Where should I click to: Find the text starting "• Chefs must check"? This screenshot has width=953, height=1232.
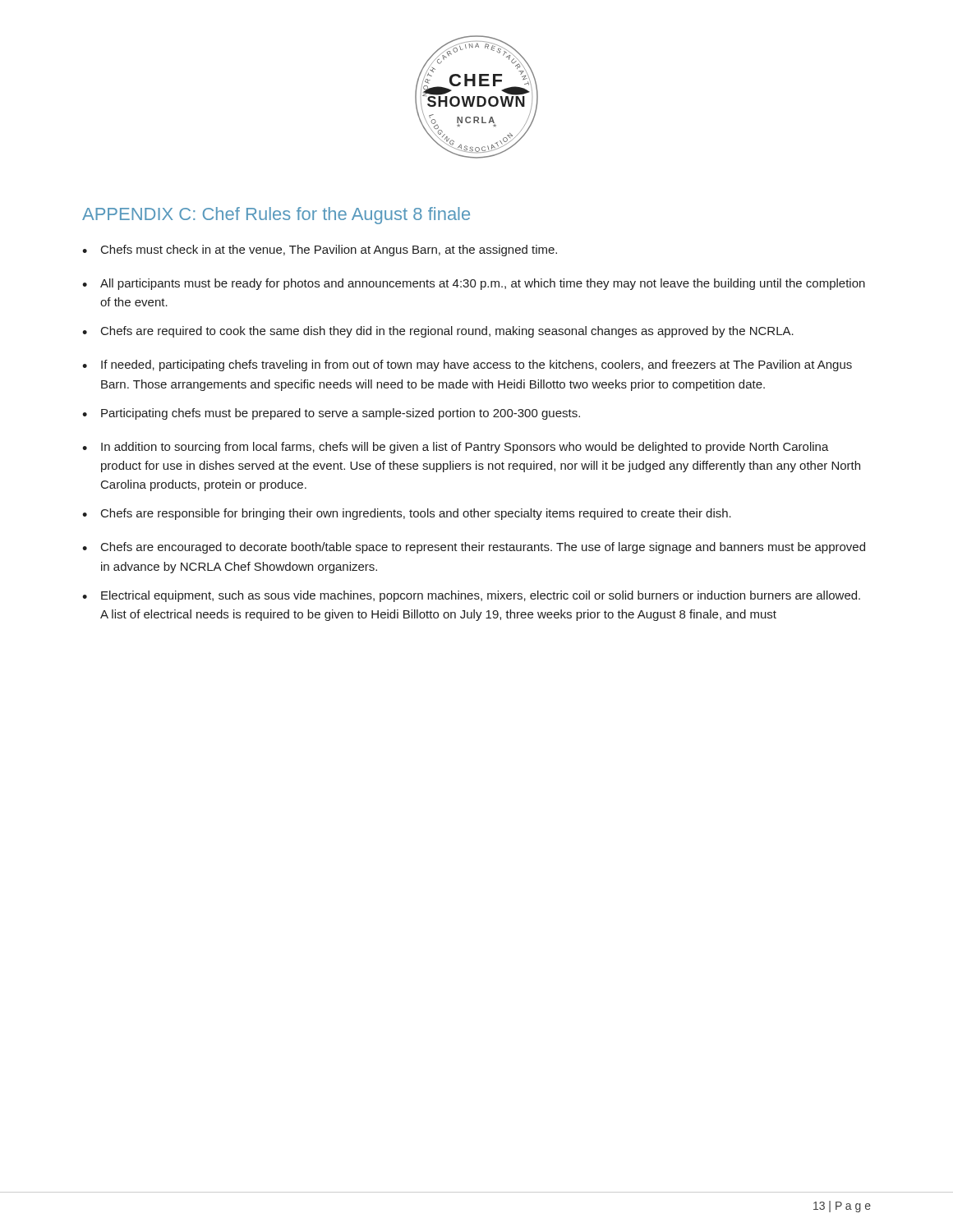[x=476, y=252]
